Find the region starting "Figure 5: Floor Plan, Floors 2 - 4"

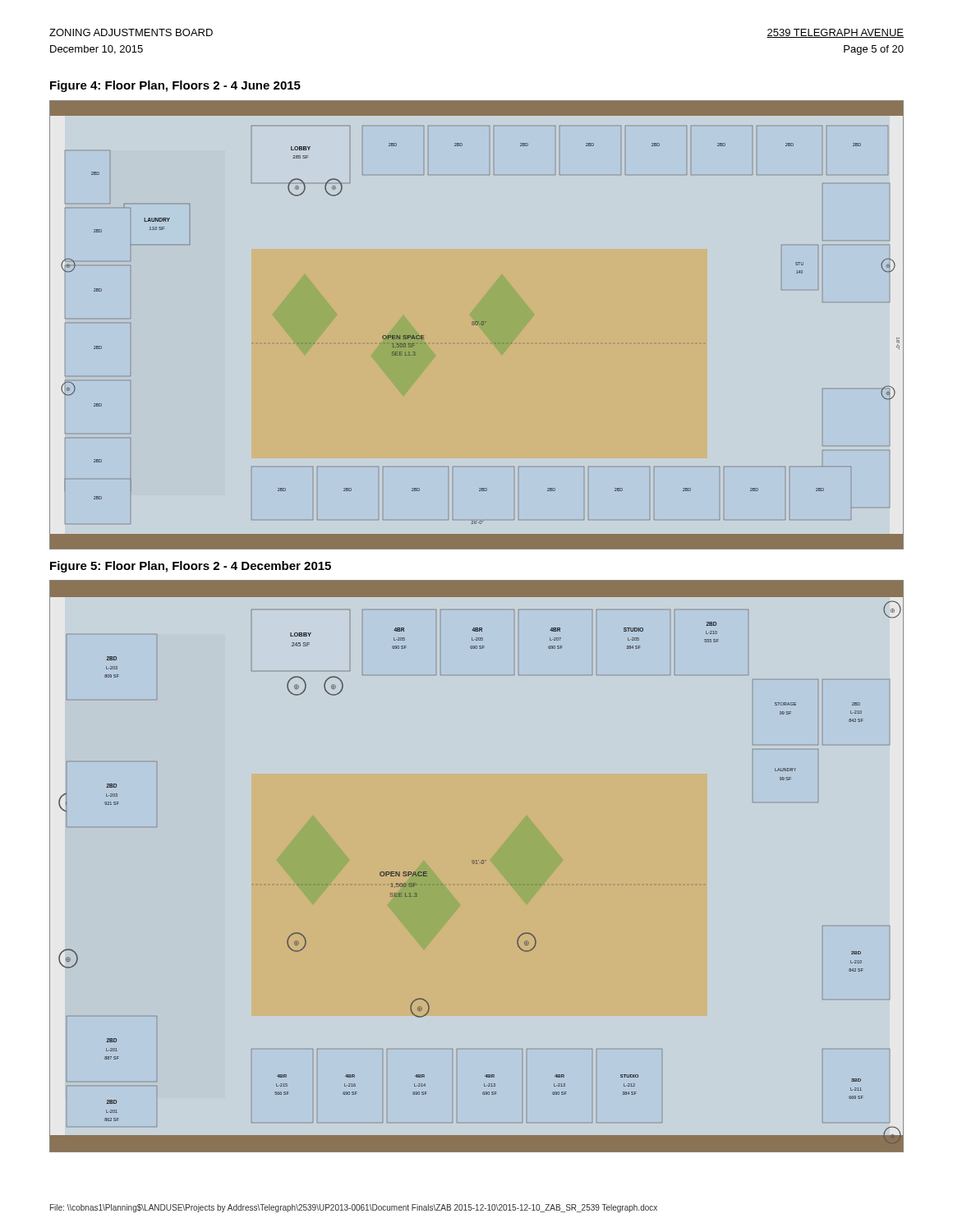pos(190,565)
